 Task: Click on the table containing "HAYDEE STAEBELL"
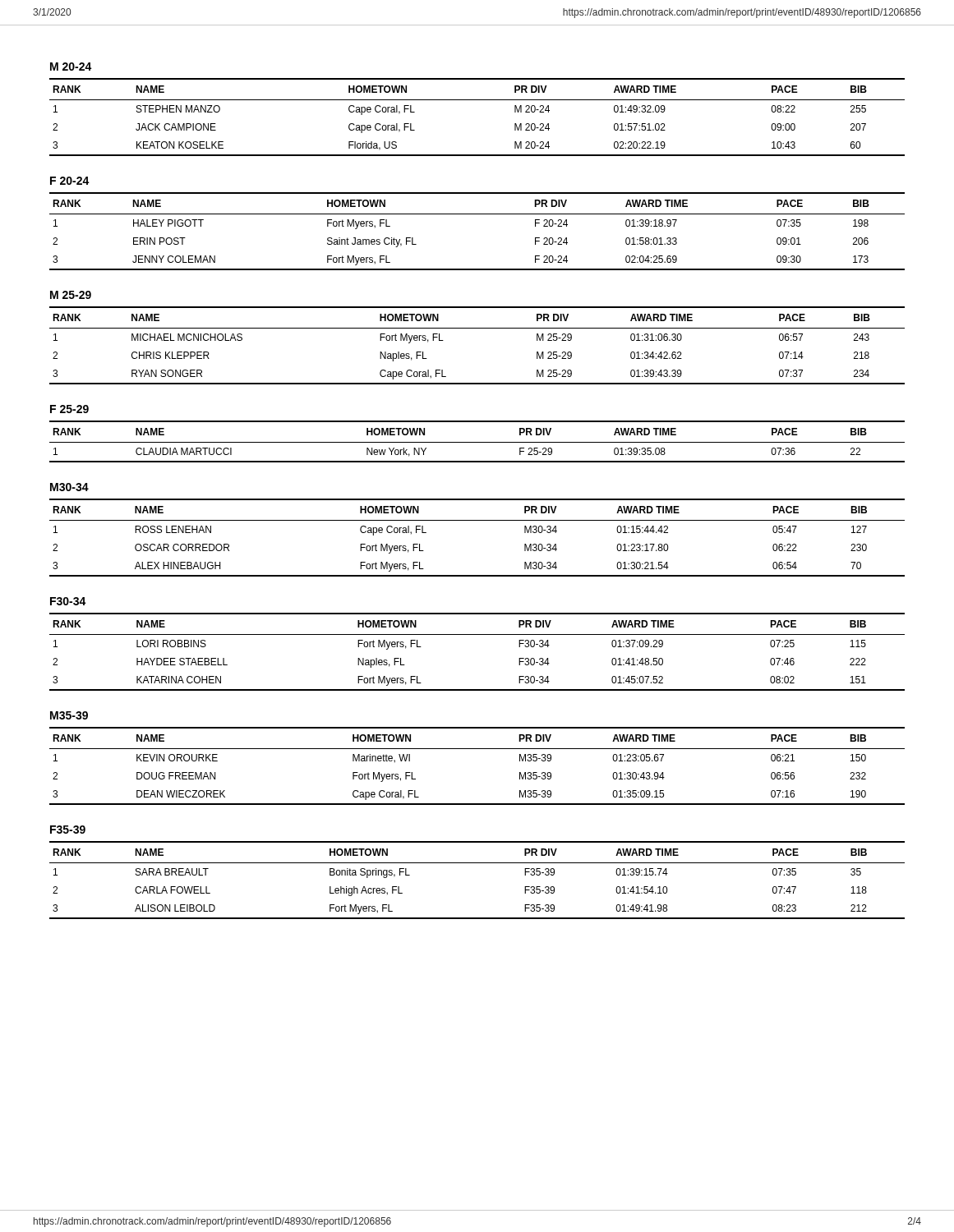(477, 652)
